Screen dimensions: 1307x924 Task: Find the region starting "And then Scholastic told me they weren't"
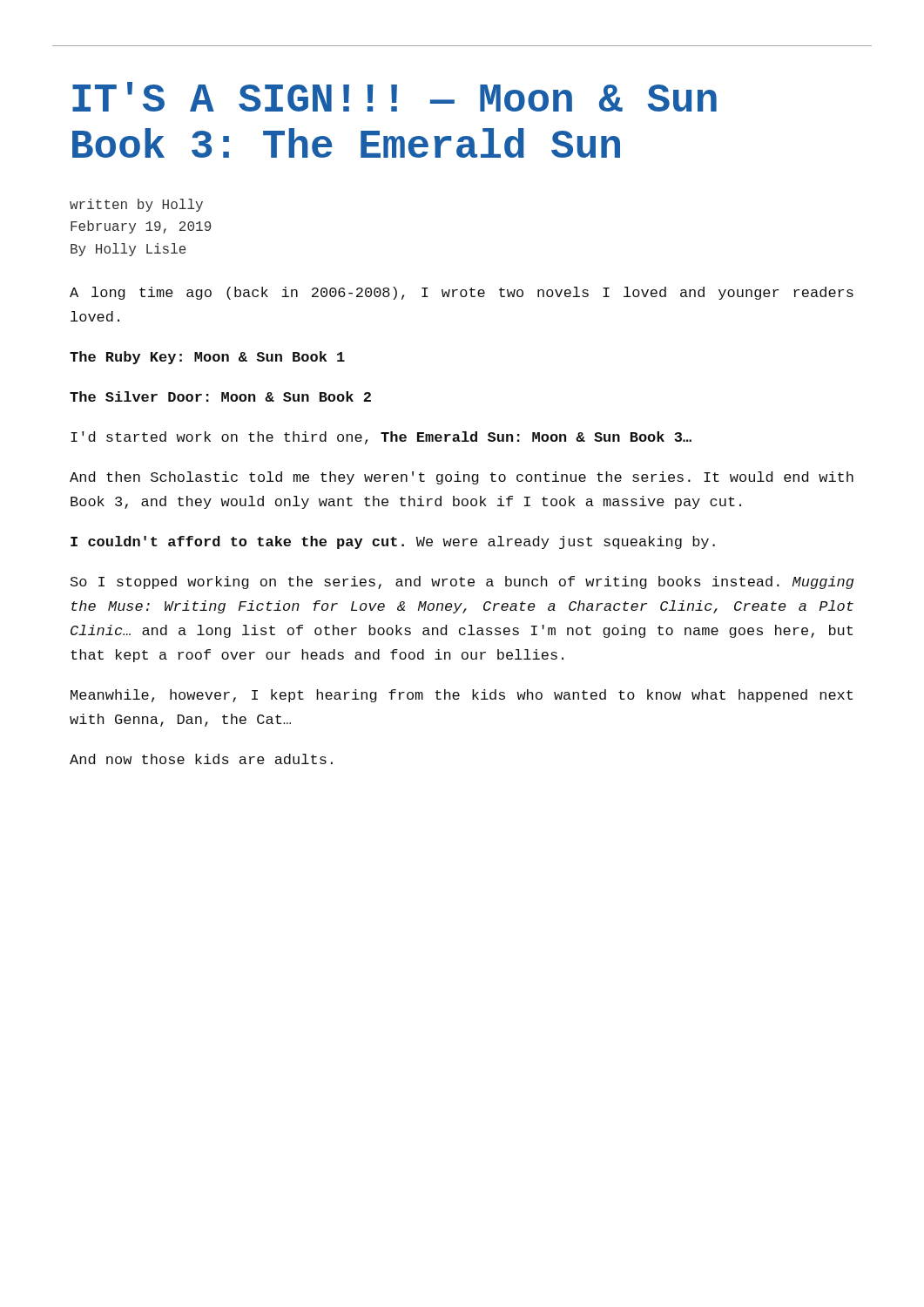(x=462, y=490)
